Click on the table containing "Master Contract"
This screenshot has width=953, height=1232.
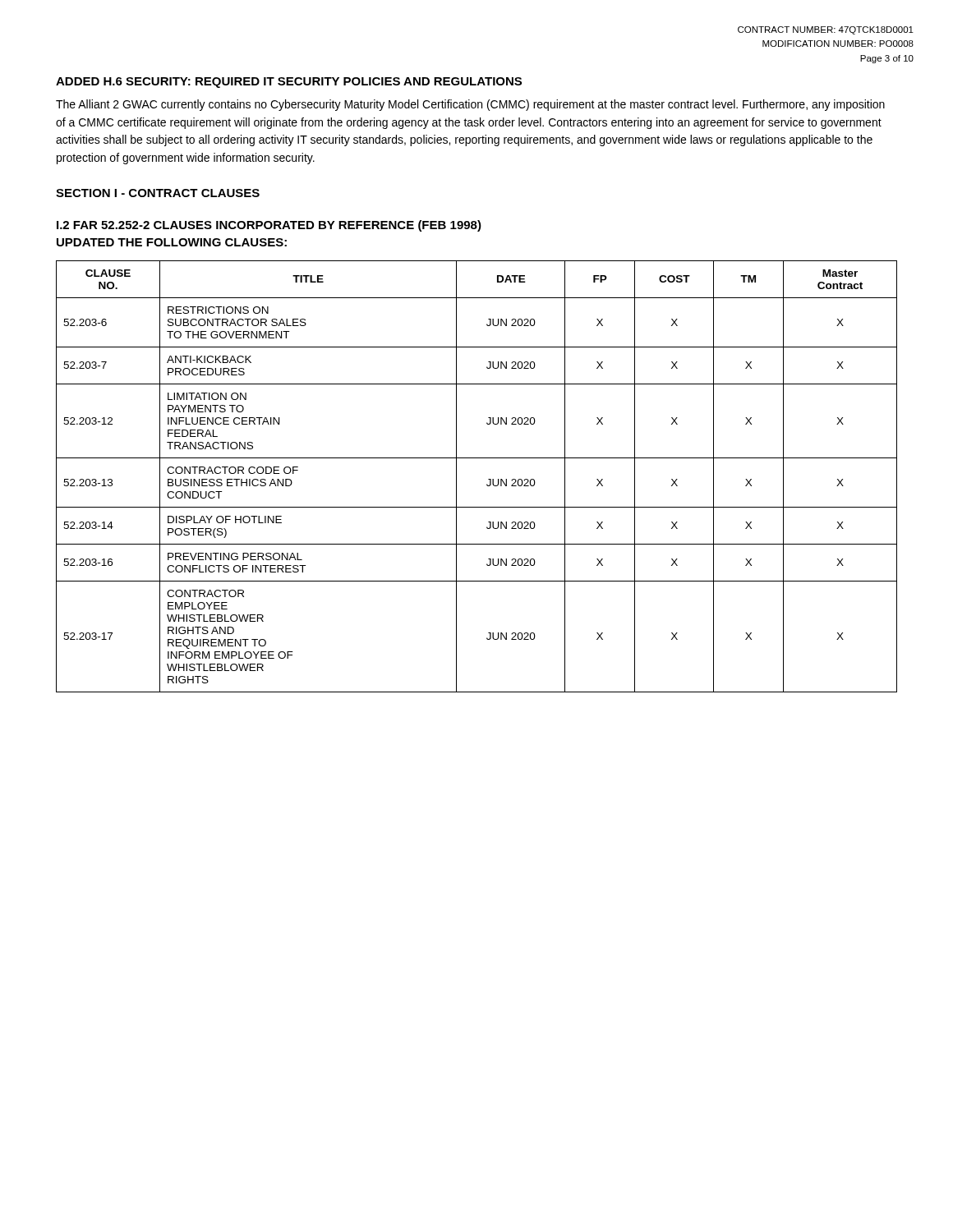(476, 476)
